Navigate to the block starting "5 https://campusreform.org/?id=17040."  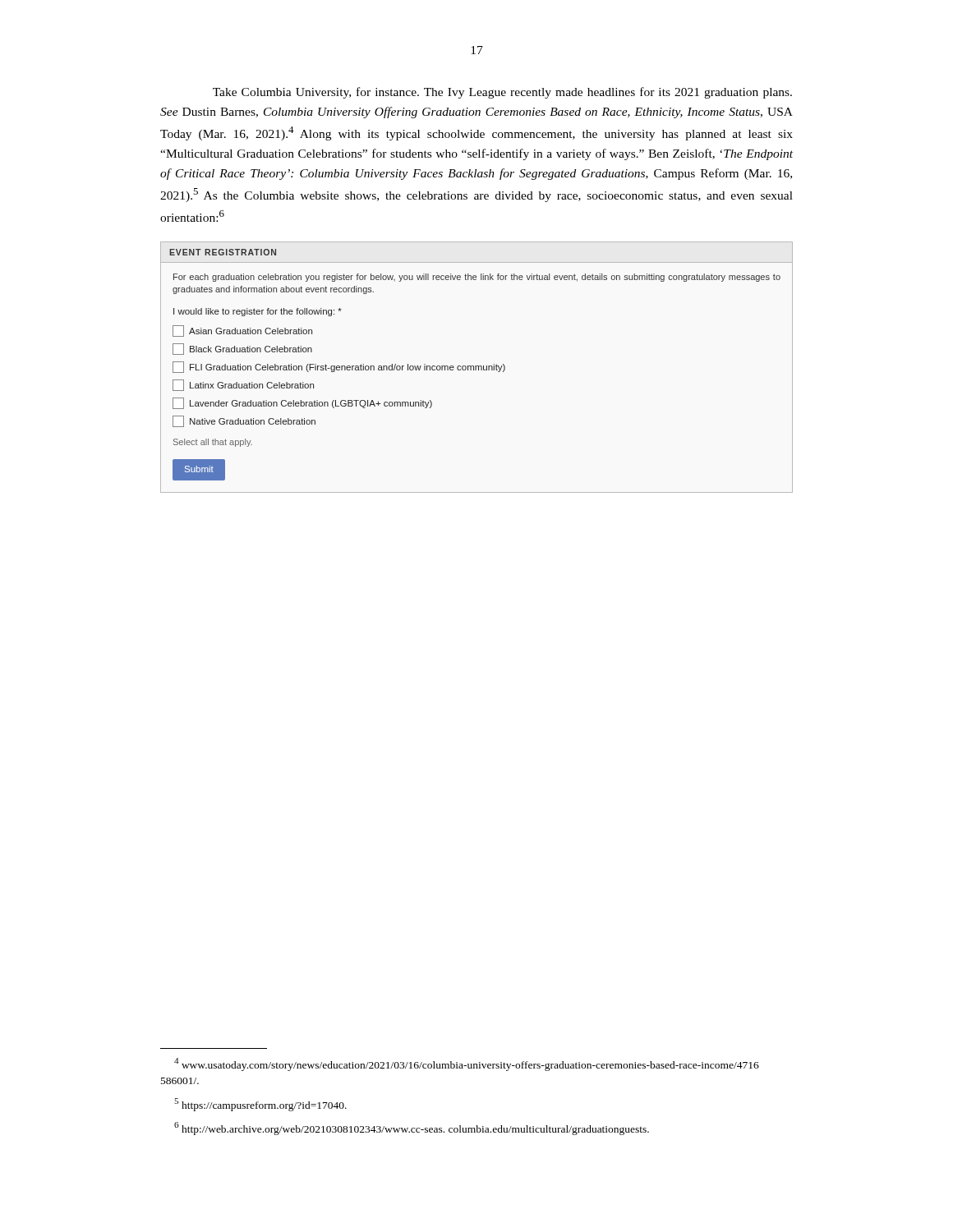[254, 1103]
